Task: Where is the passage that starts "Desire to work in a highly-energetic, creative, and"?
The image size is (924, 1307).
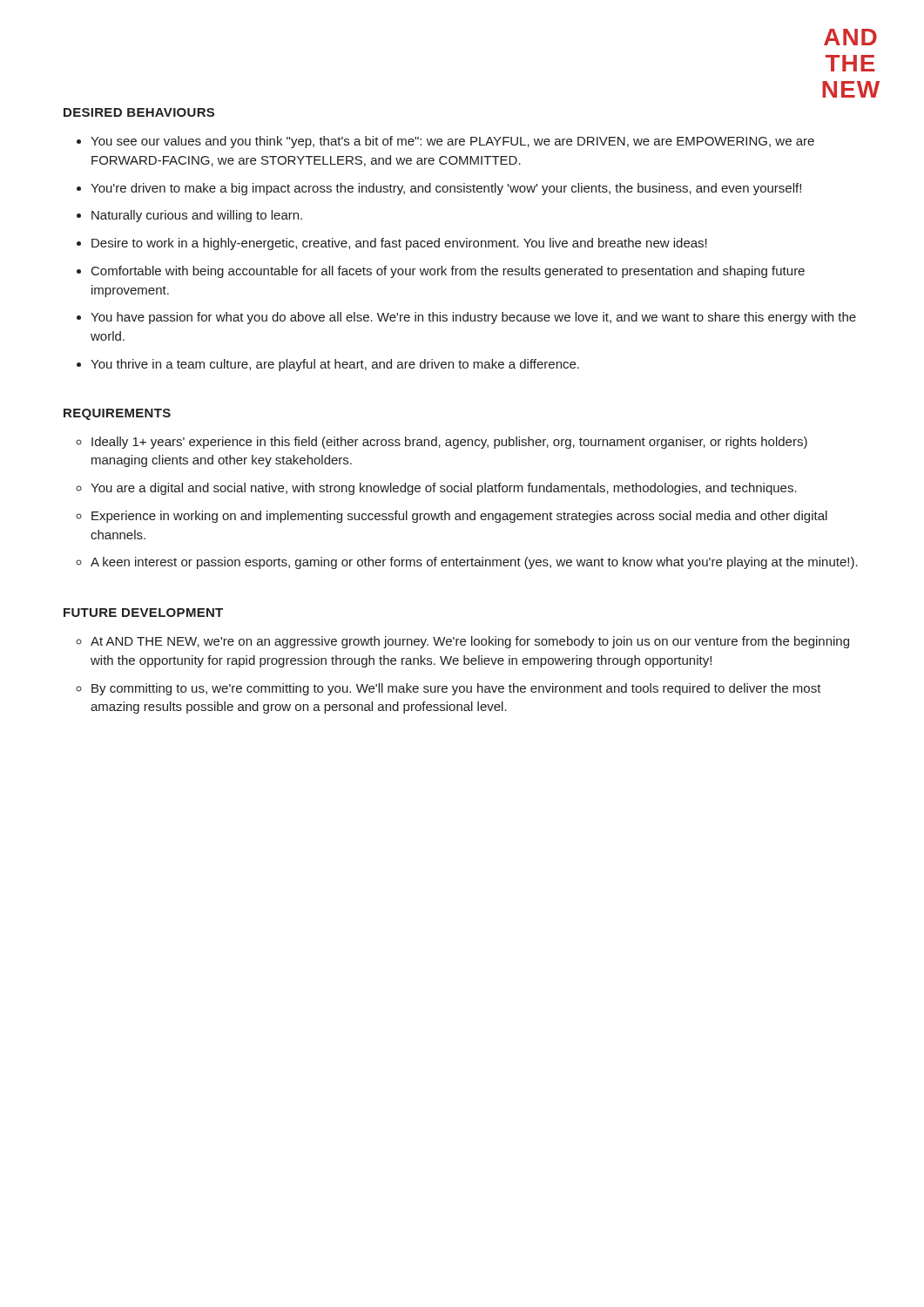Action: click(x=399, y=243)
